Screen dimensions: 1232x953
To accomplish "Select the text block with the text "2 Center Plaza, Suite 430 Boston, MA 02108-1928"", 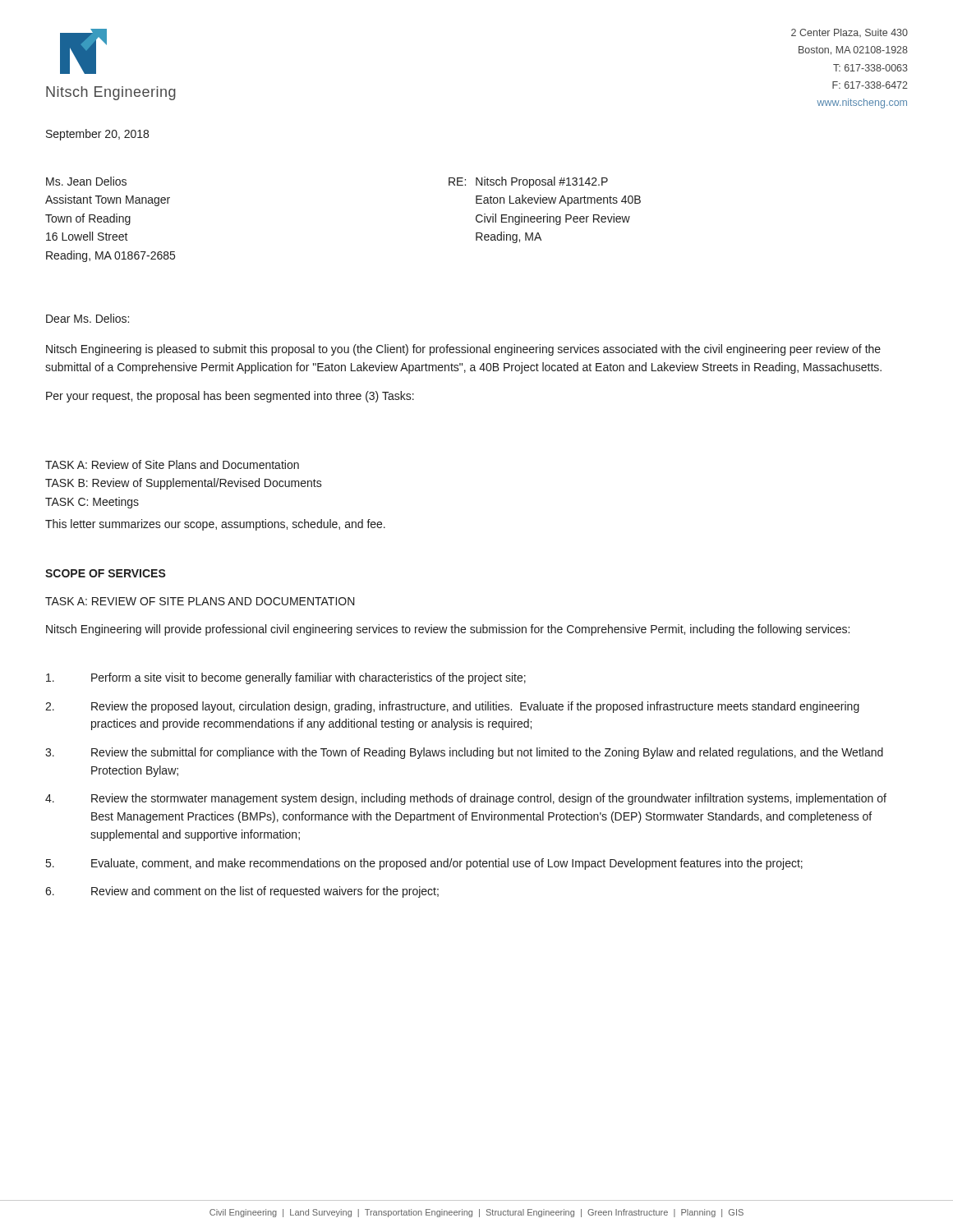I will [x=849, y=68].
